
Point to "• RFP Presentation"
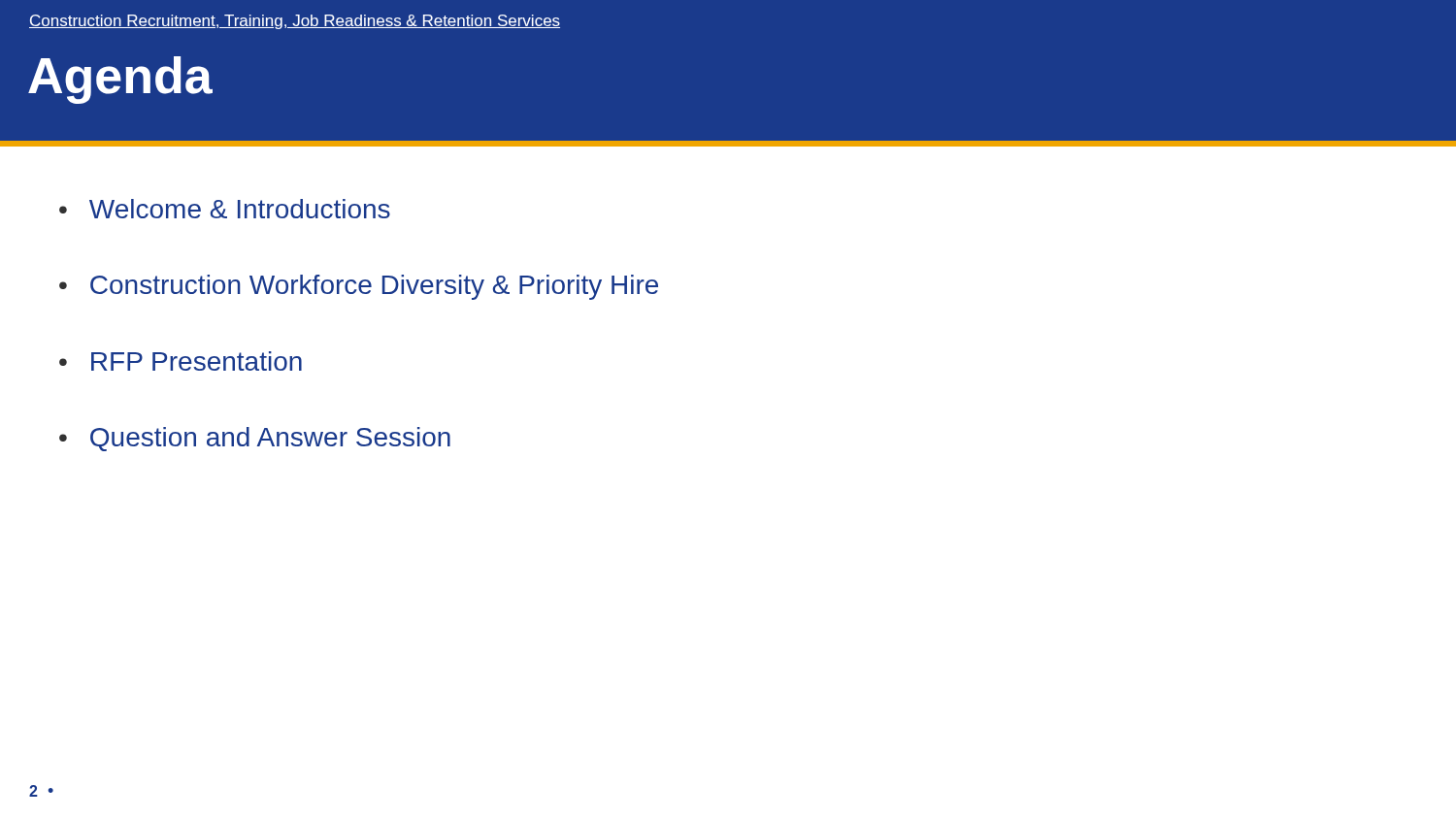181,362
